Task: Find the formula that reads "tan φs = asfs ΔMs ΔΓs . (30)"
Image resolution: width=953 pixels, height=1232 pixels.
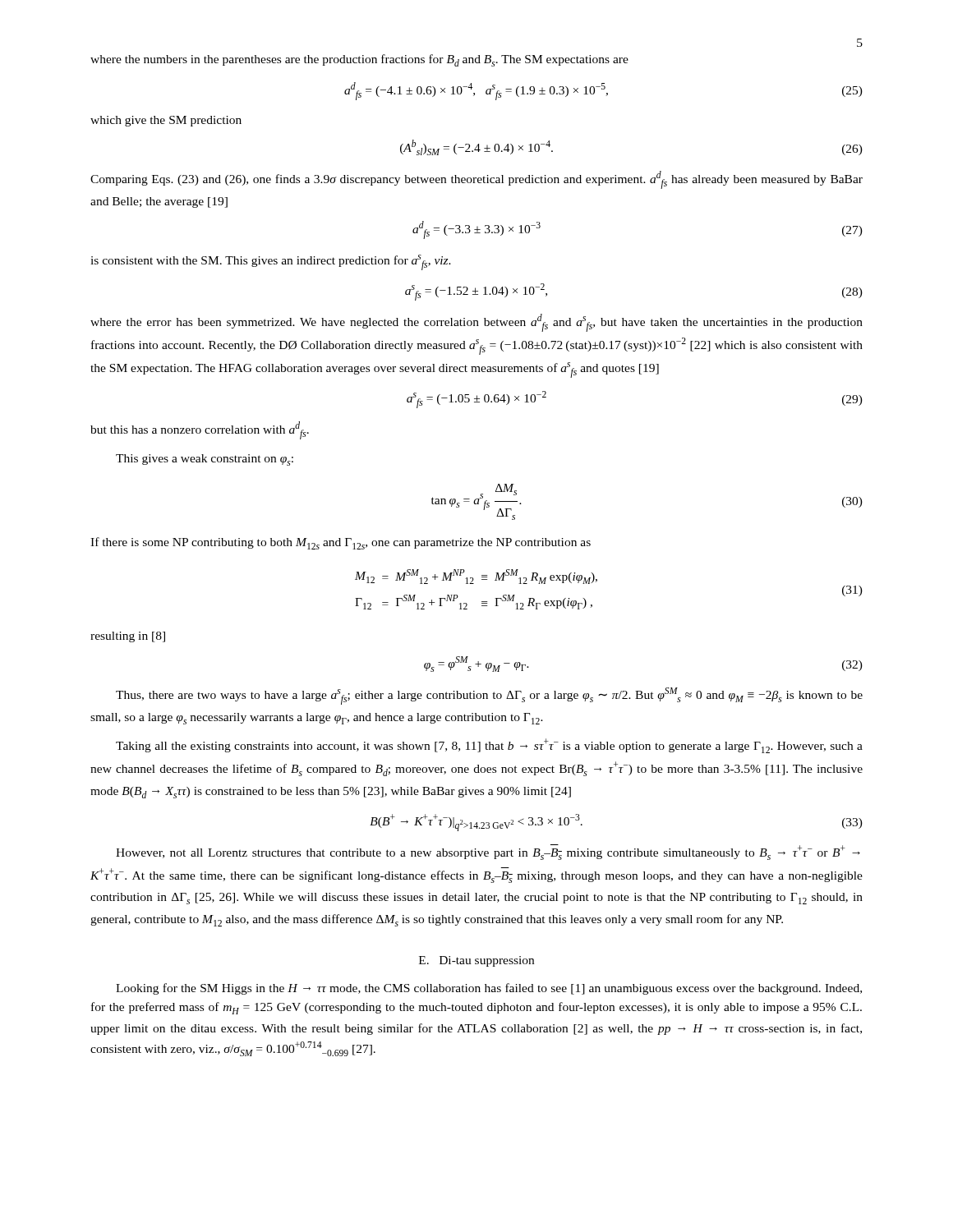Action: (479, 501)
